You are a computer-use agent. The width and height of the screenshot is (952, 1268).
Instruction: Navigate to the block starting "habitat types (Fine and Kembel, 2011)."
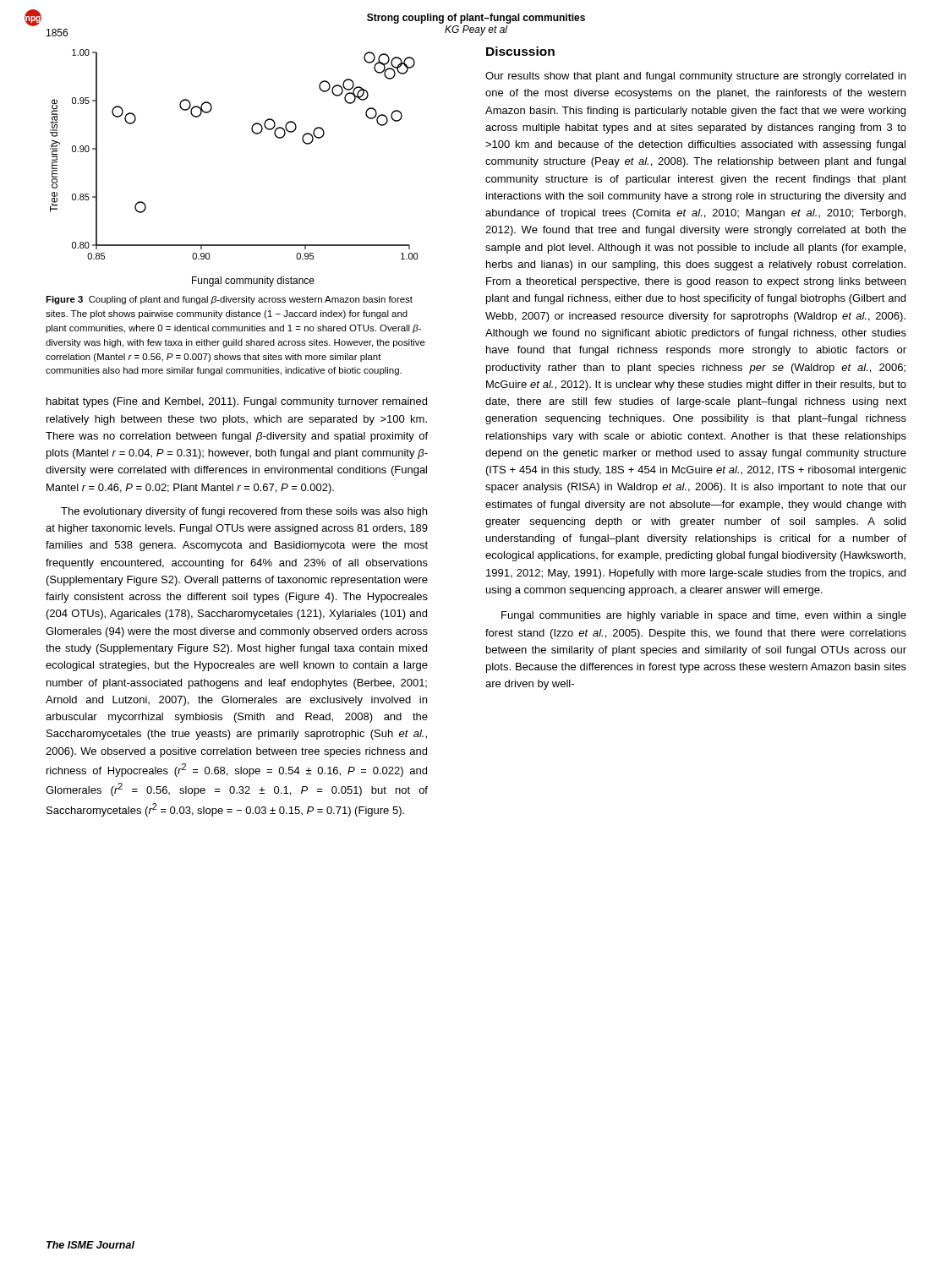(237, 606)
